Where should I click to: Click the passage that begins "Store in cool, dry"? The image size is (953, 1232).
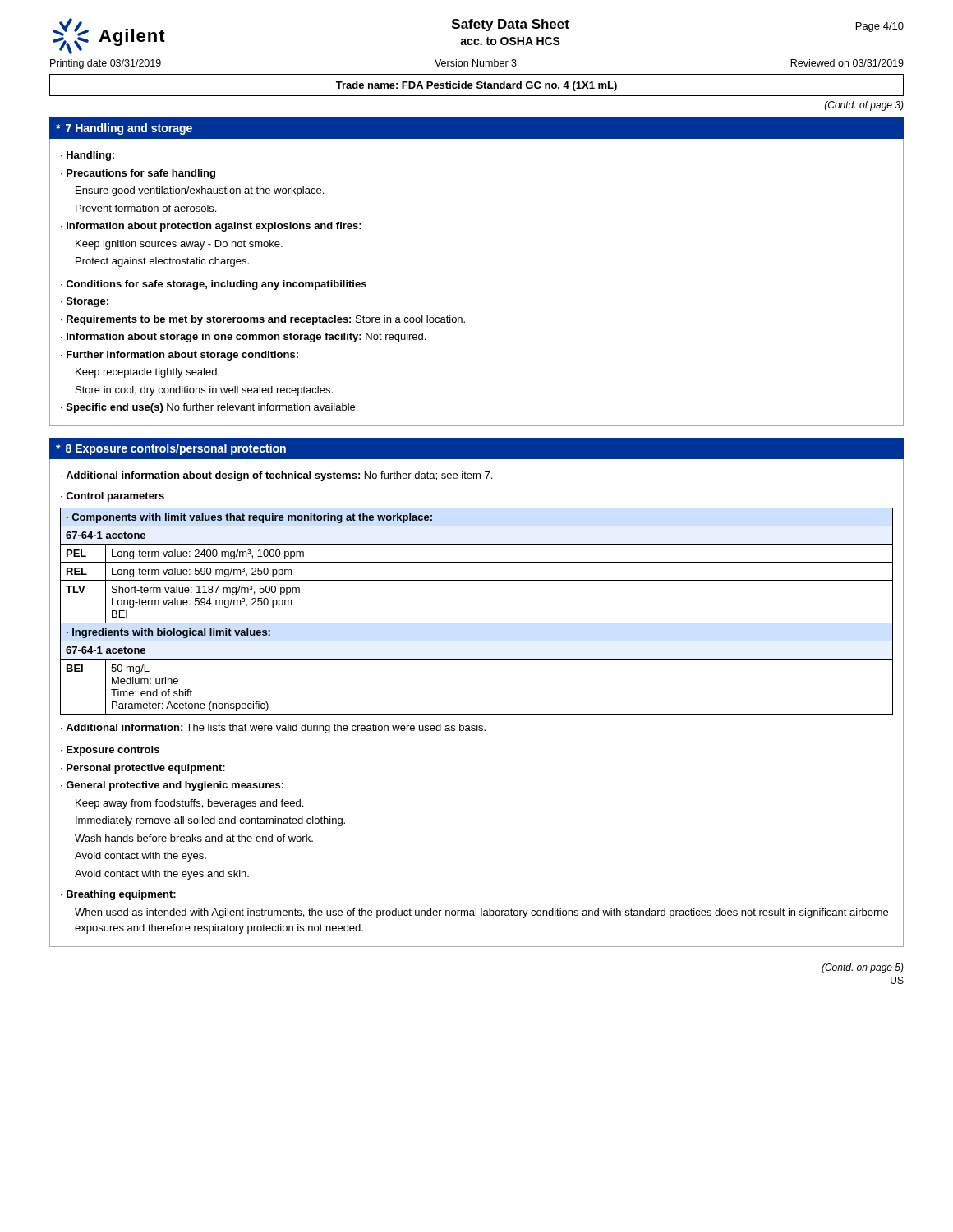click(x=204, y=389)
